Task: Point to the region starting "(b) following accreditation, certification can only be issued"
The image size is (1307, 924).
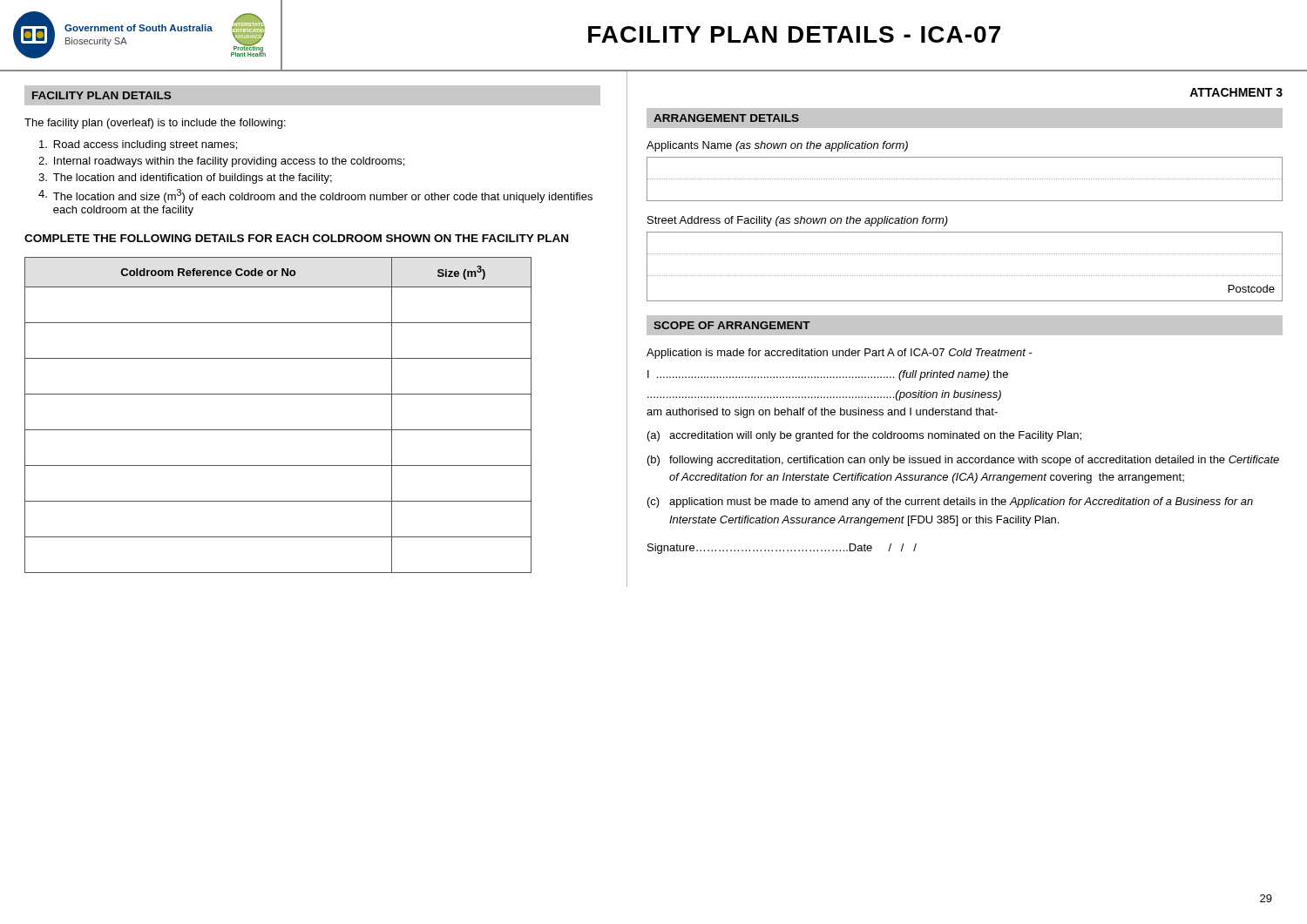Action: coord(965,469)
